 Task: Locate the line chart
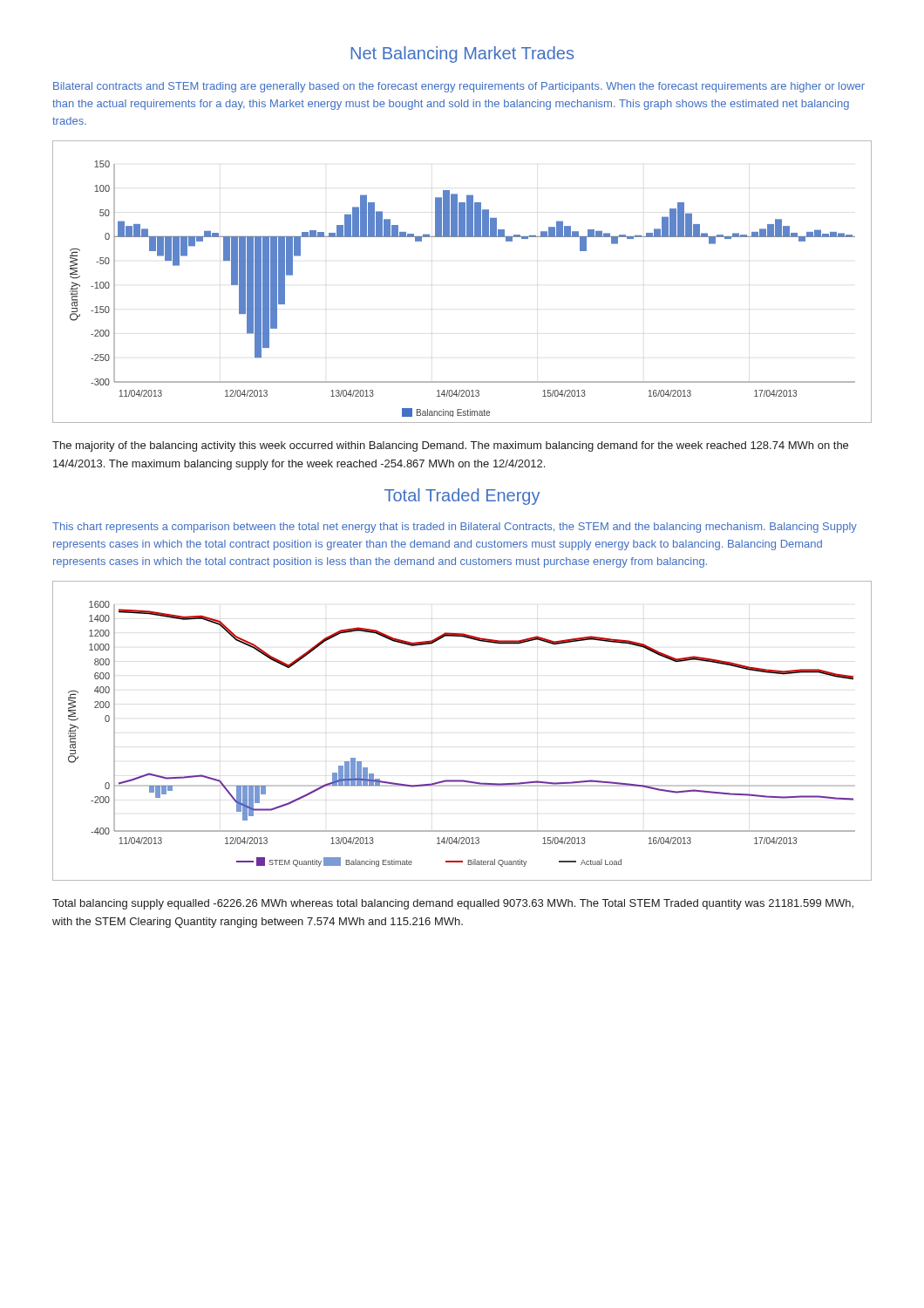tap(462, 731)
